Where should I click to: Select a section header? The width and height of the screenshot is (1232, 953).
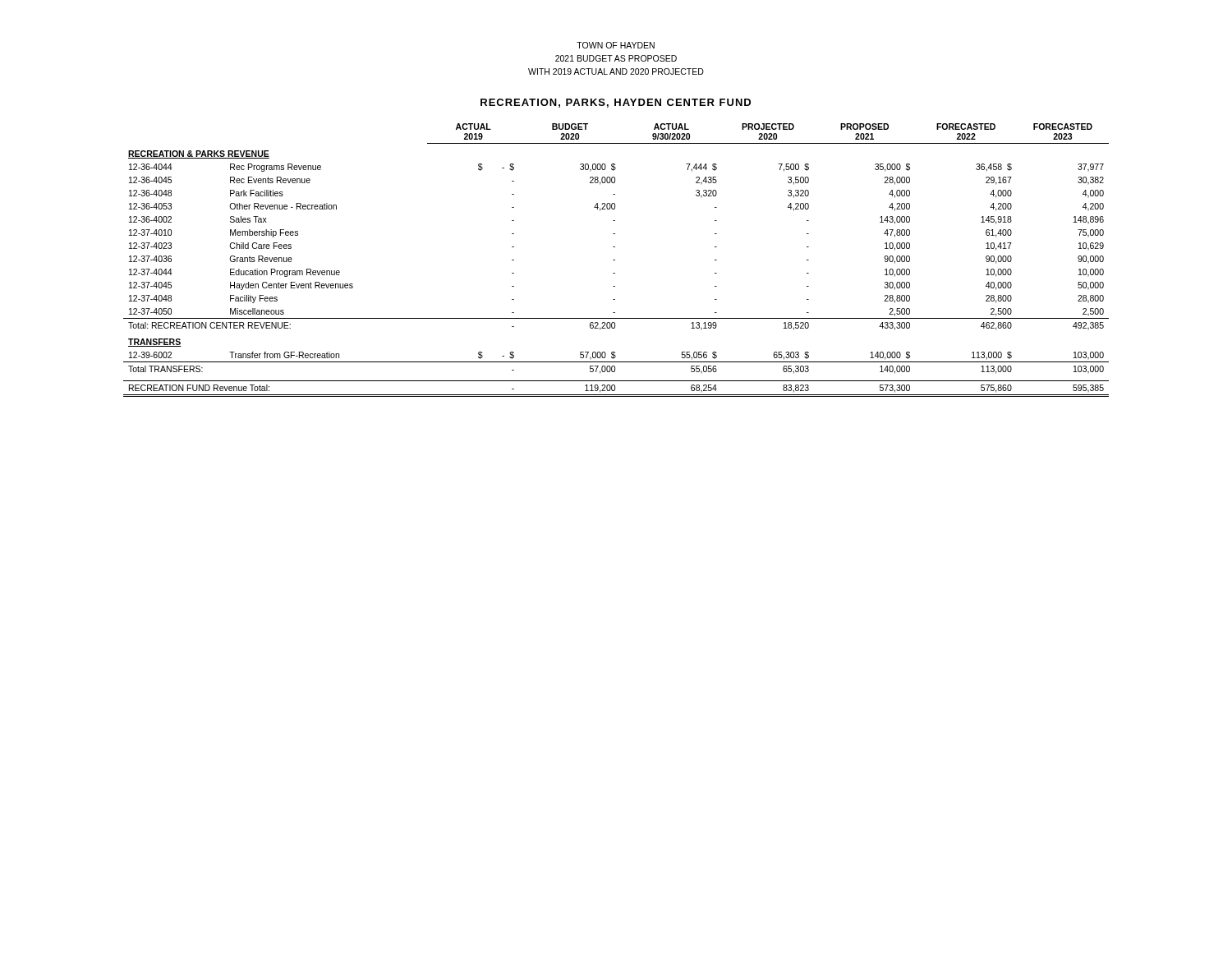point(616,102)
